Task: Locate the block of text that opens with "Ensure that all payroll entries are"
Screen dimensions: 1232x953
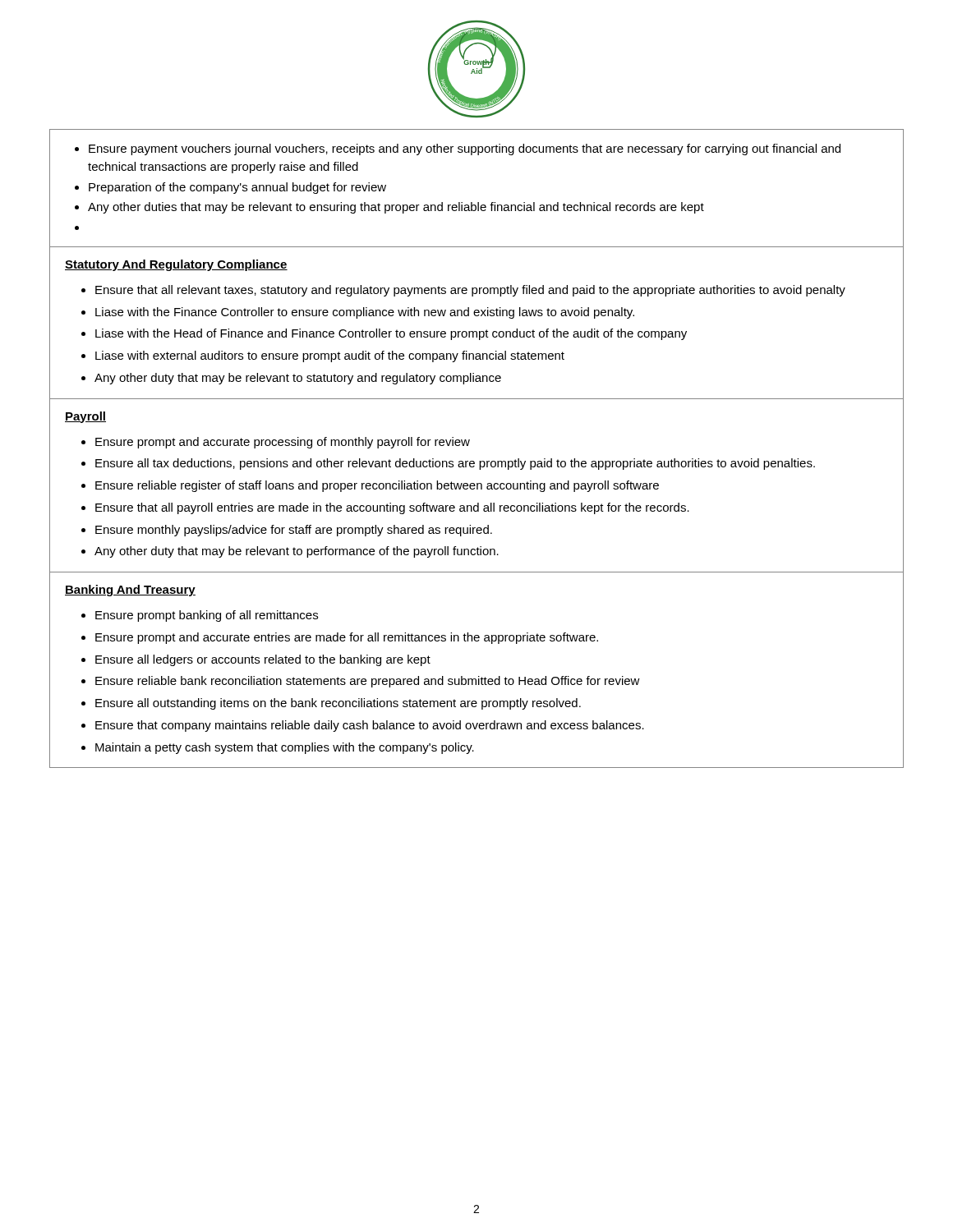Action: [392, 507]
